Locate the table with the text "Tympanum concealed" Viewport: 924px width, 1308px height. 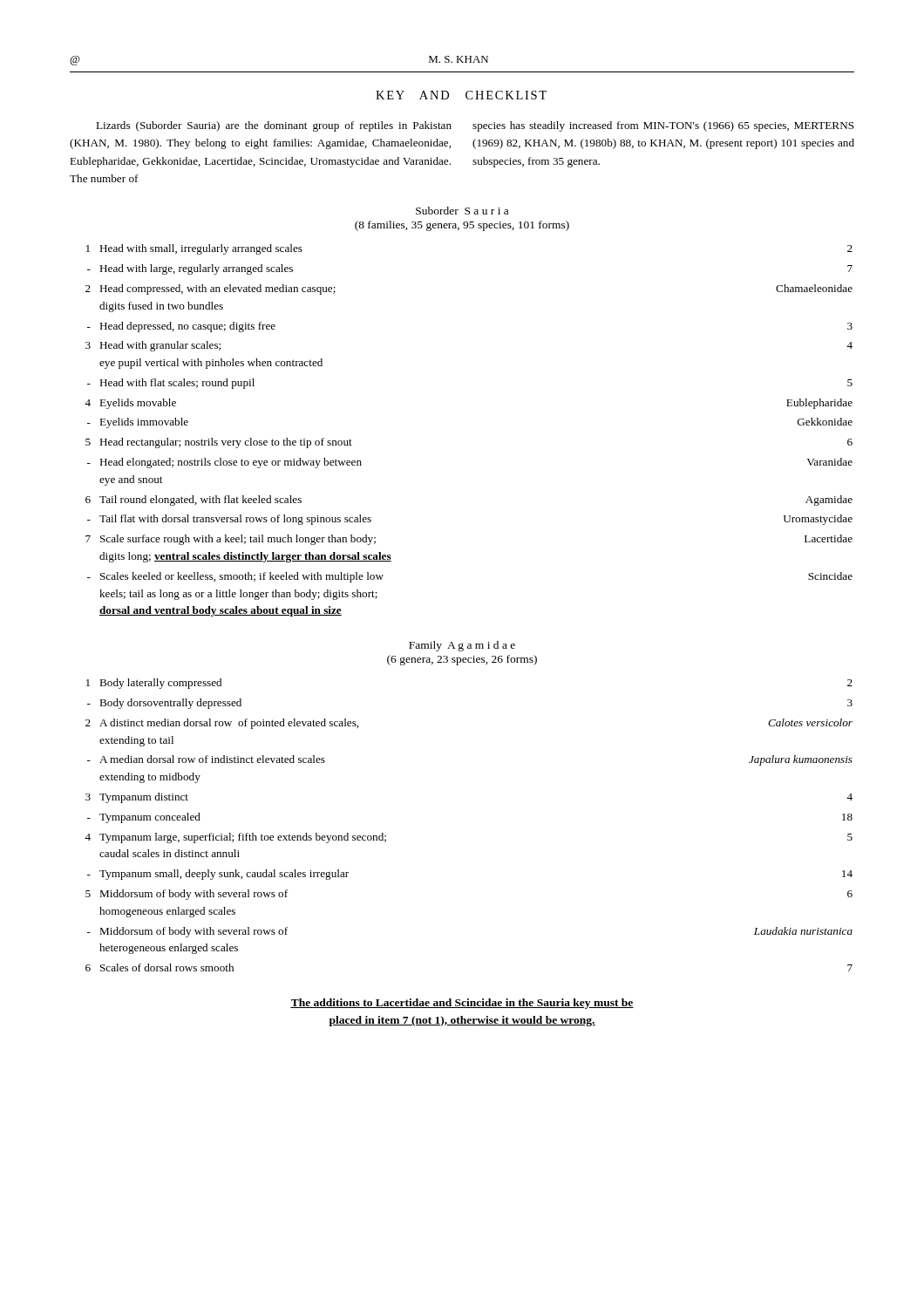coord(462,825)
